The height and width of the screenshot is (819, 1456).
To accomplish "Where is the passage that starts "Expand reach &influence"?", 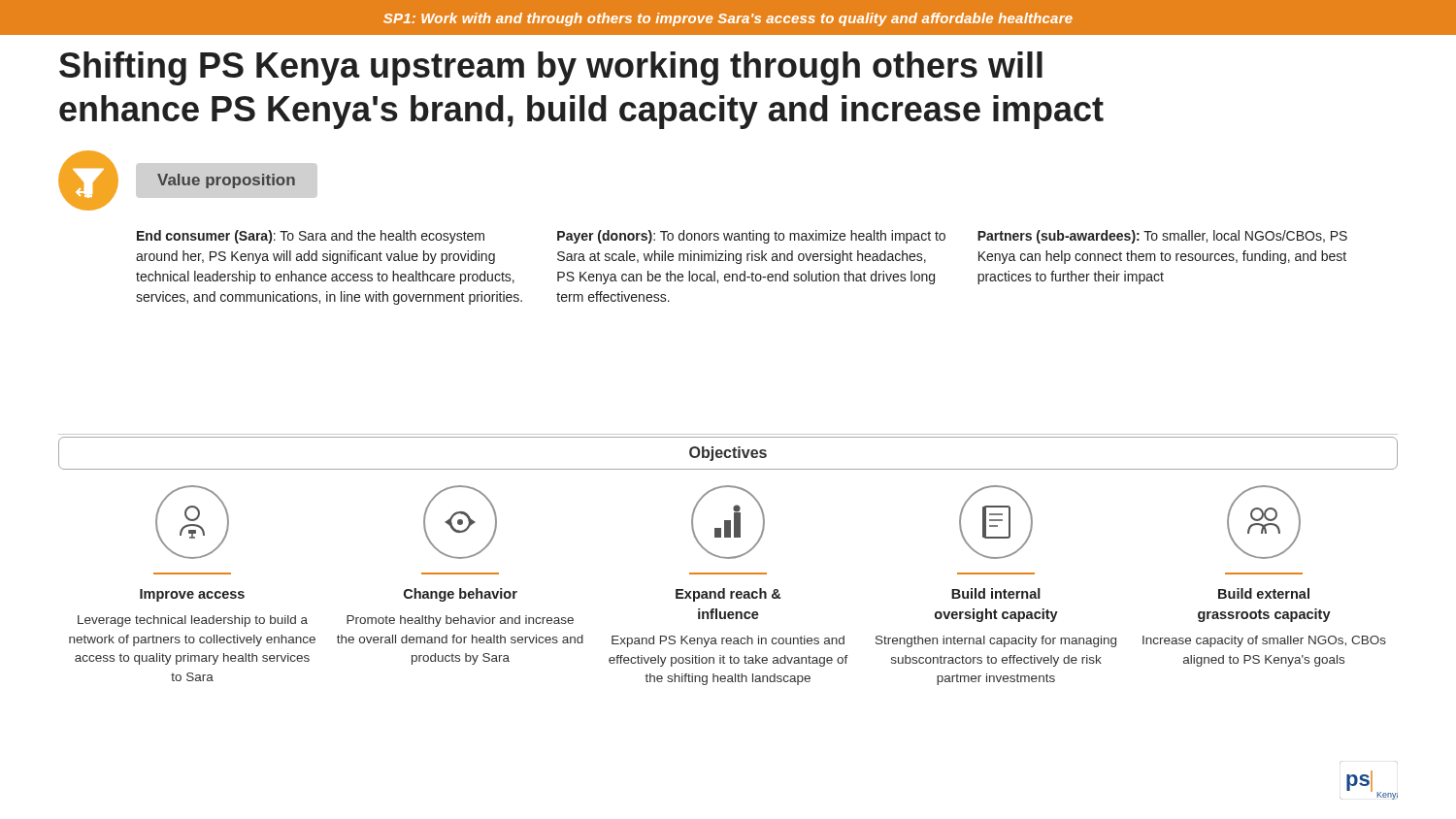I will 728,585.
